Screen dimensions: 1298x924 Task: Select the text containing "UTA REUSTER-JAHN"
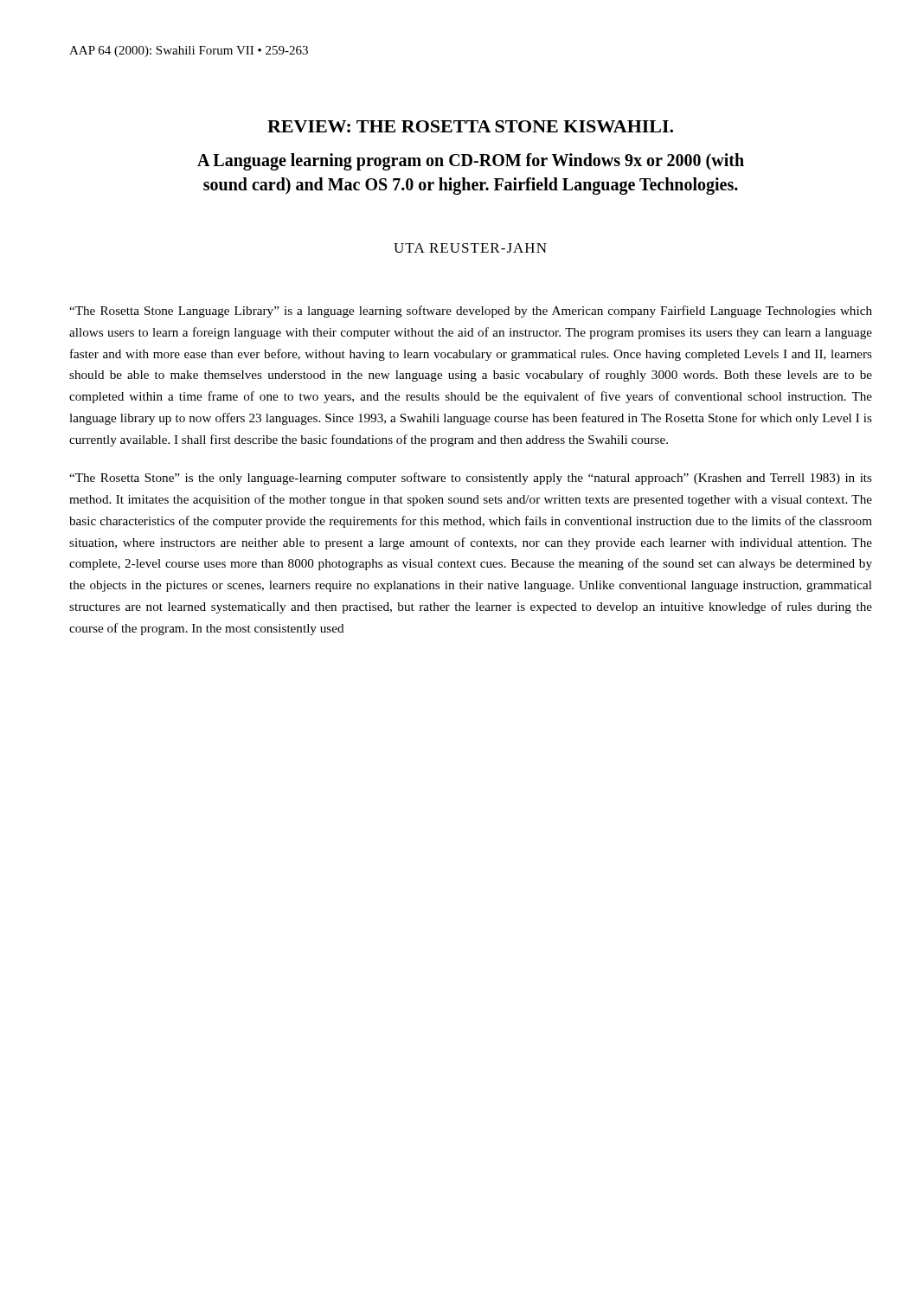(x=471, y=248)
